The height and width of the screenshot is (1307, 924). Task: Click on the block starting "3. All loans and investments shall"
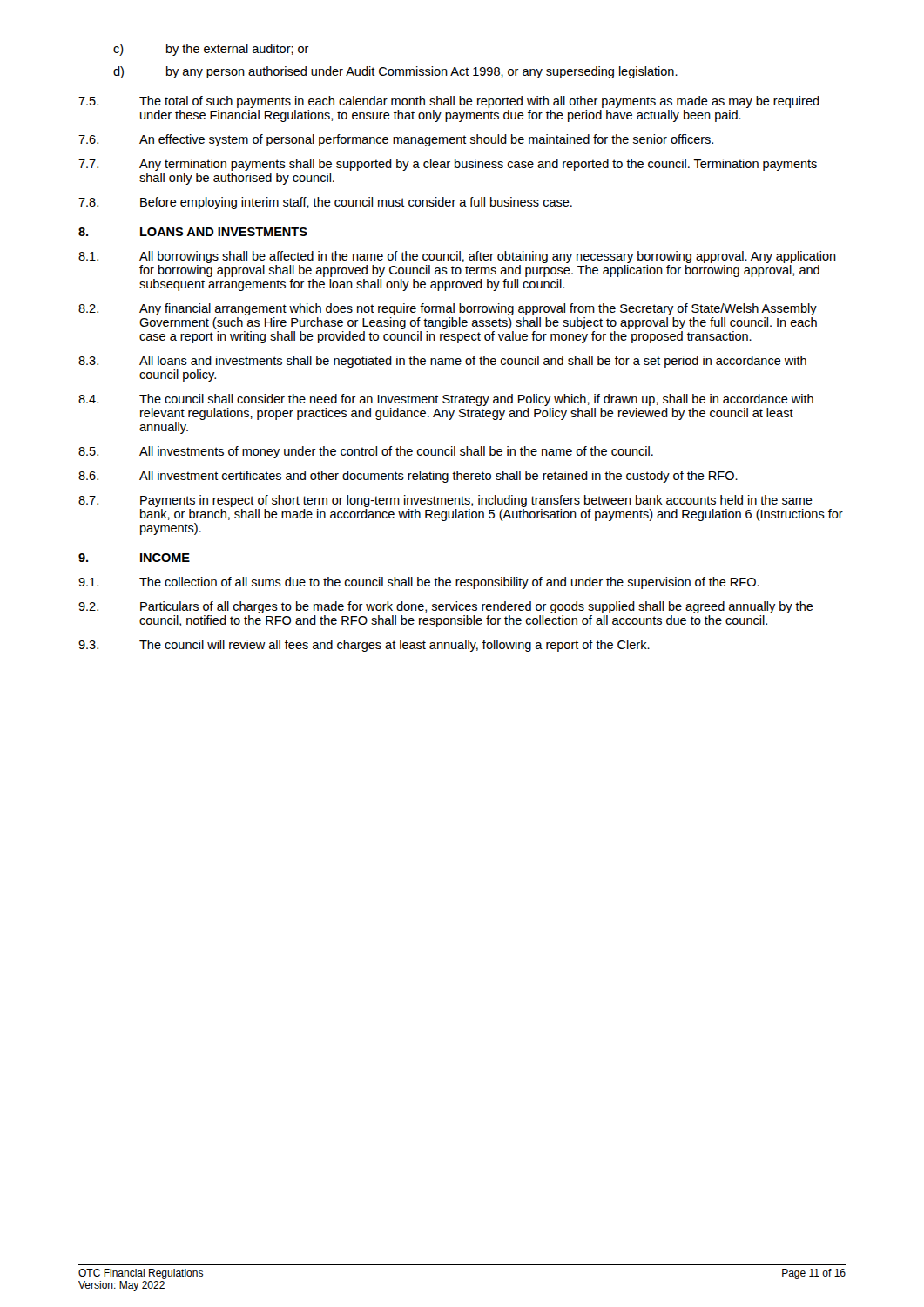tap(462, 368)
